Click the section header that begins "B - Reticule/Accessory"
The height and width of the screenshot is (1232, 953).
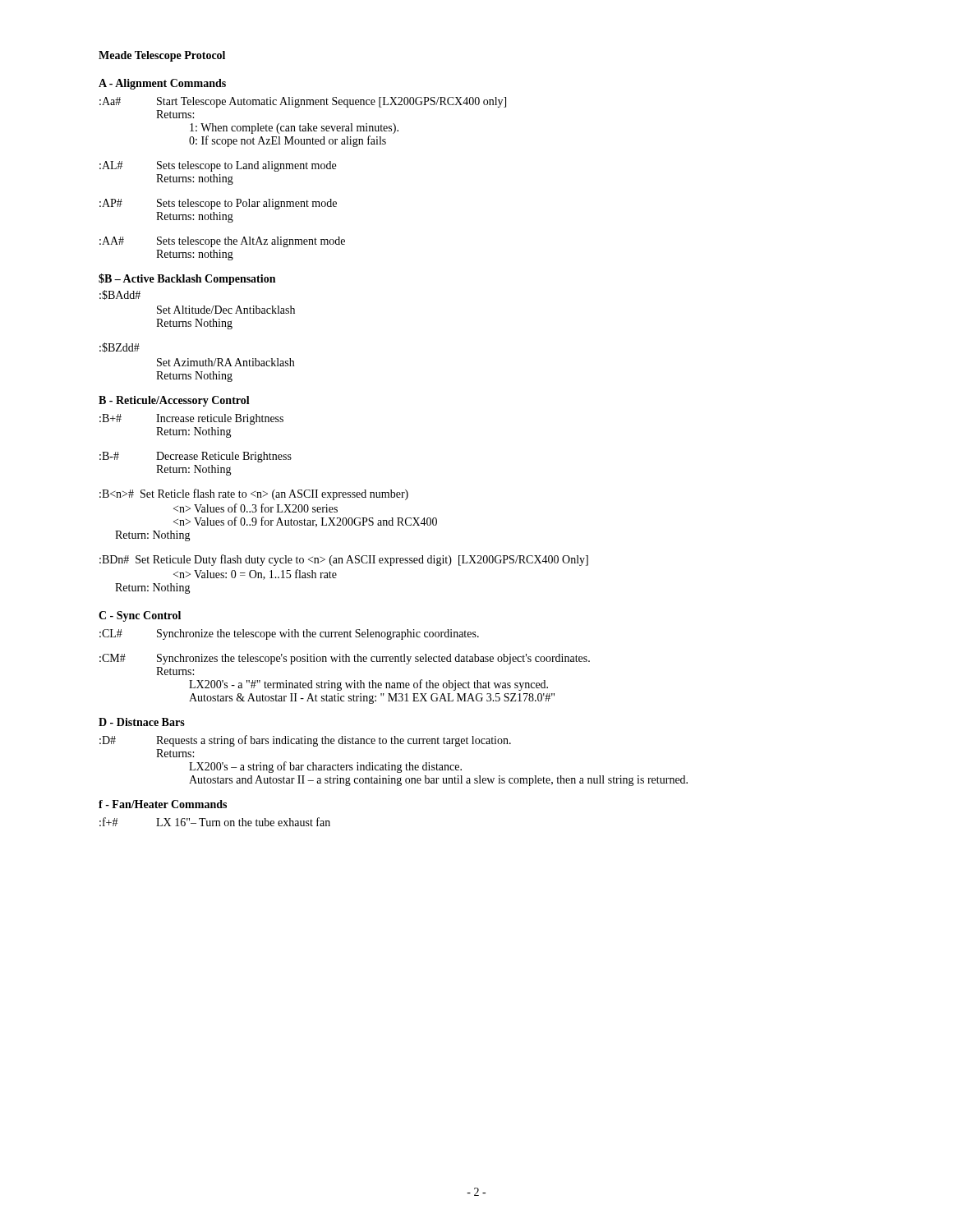[174, 400]
